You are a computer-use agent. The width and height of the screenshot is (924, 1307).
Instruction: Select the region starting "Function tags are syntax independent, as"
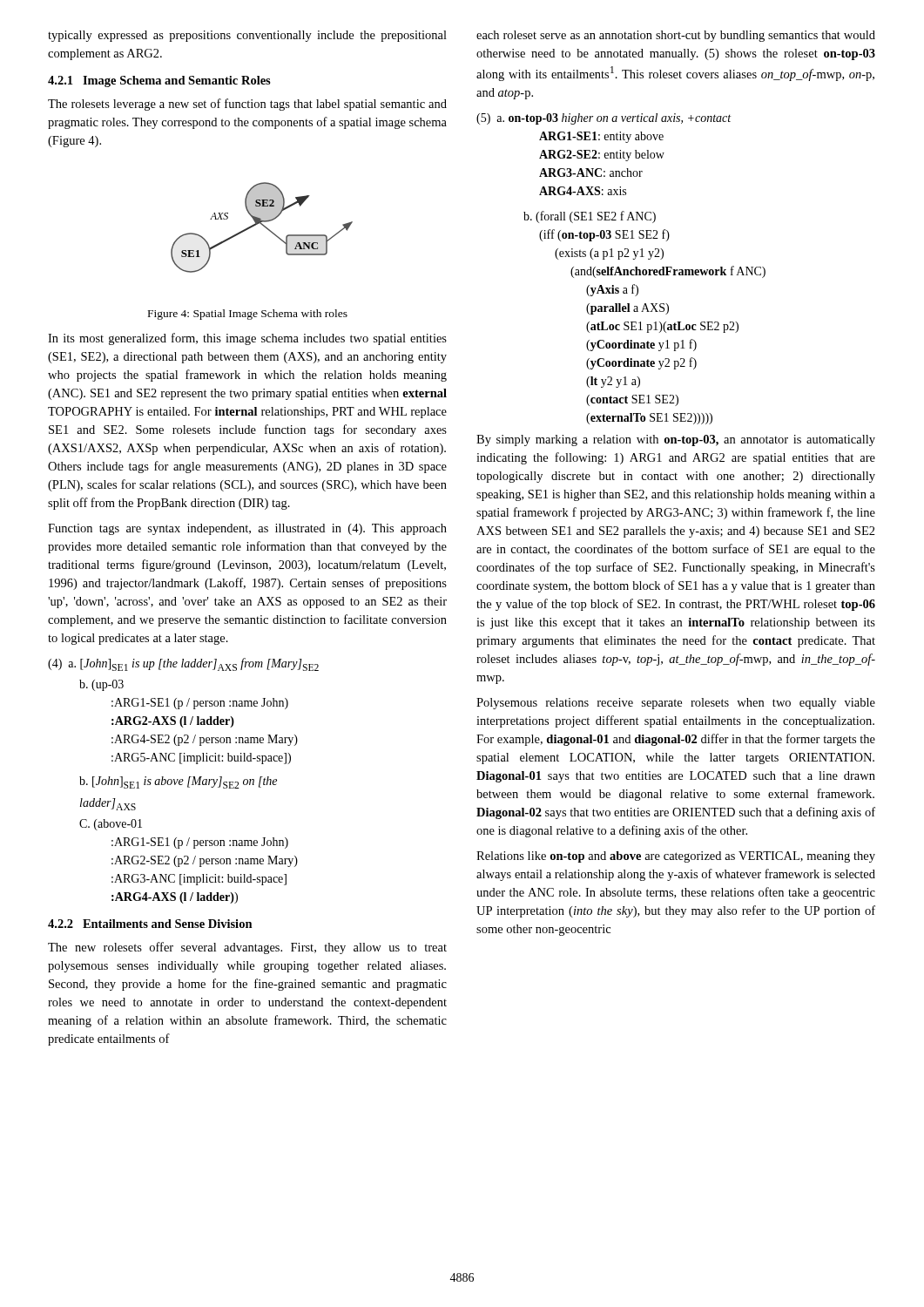click(x=247, y=583)
